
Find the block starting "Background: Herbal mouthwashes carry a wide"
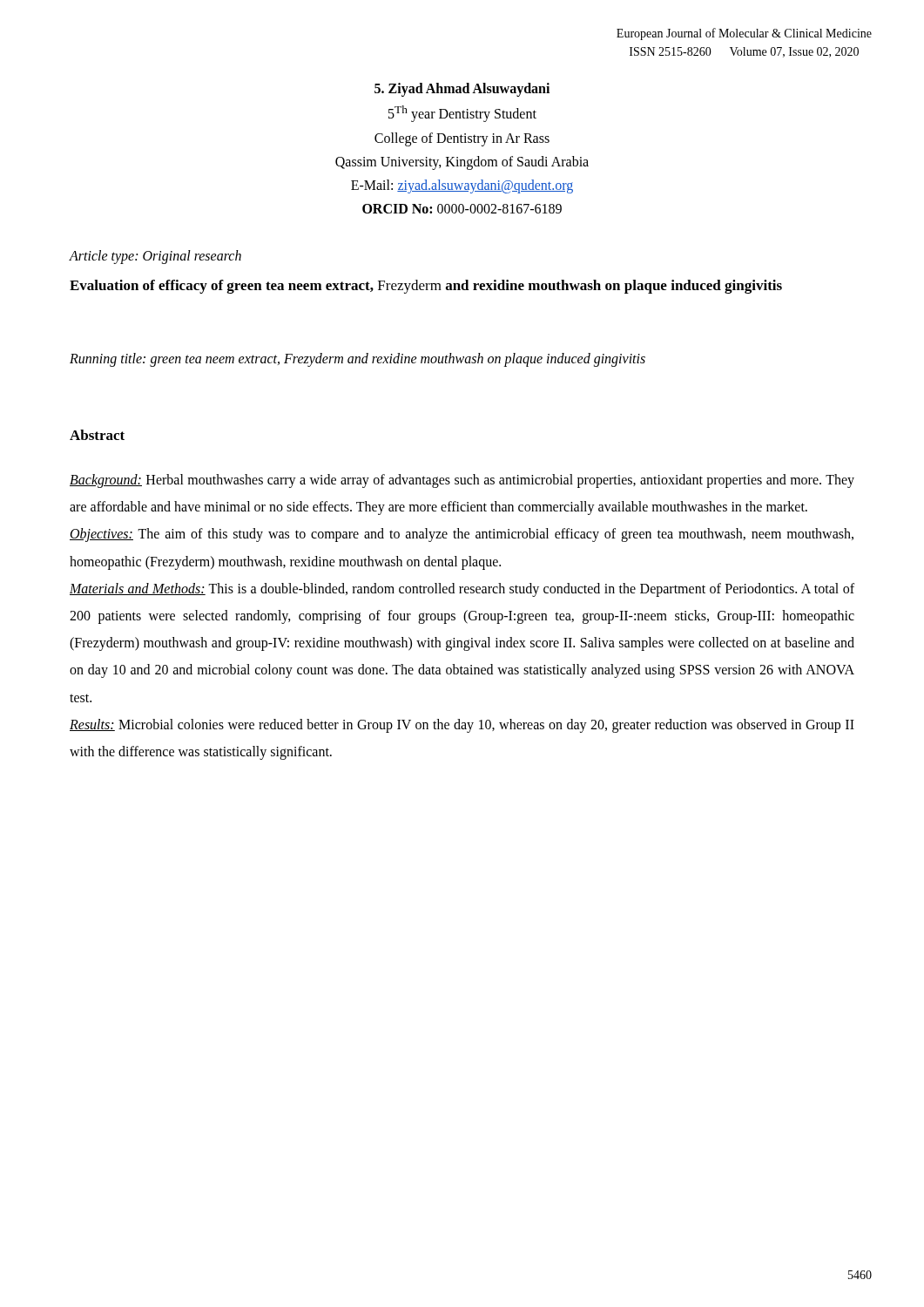pos(462,616)
